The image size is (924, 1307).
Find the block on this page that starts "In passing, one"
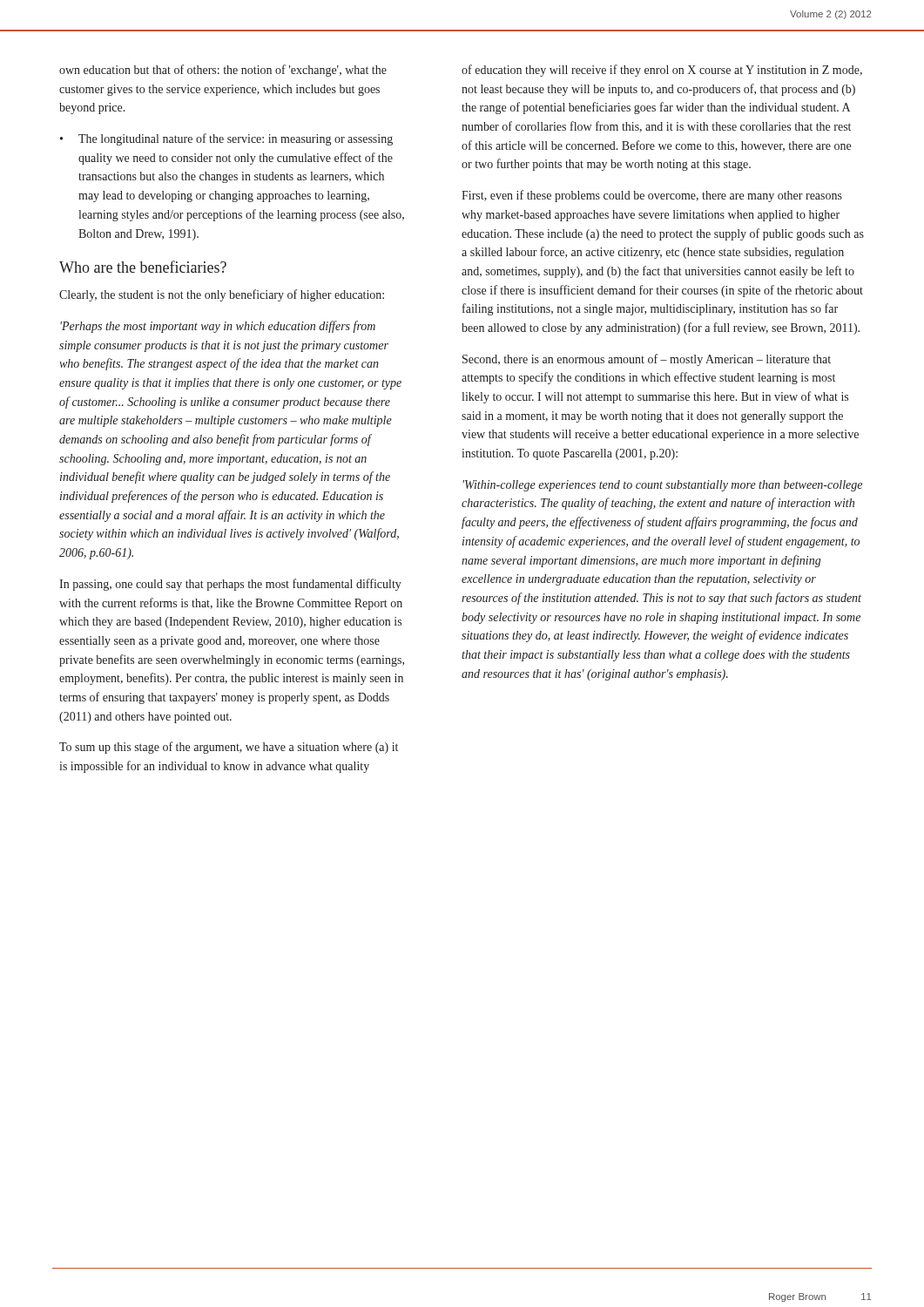pyautogui.click(x=232, y=650)
